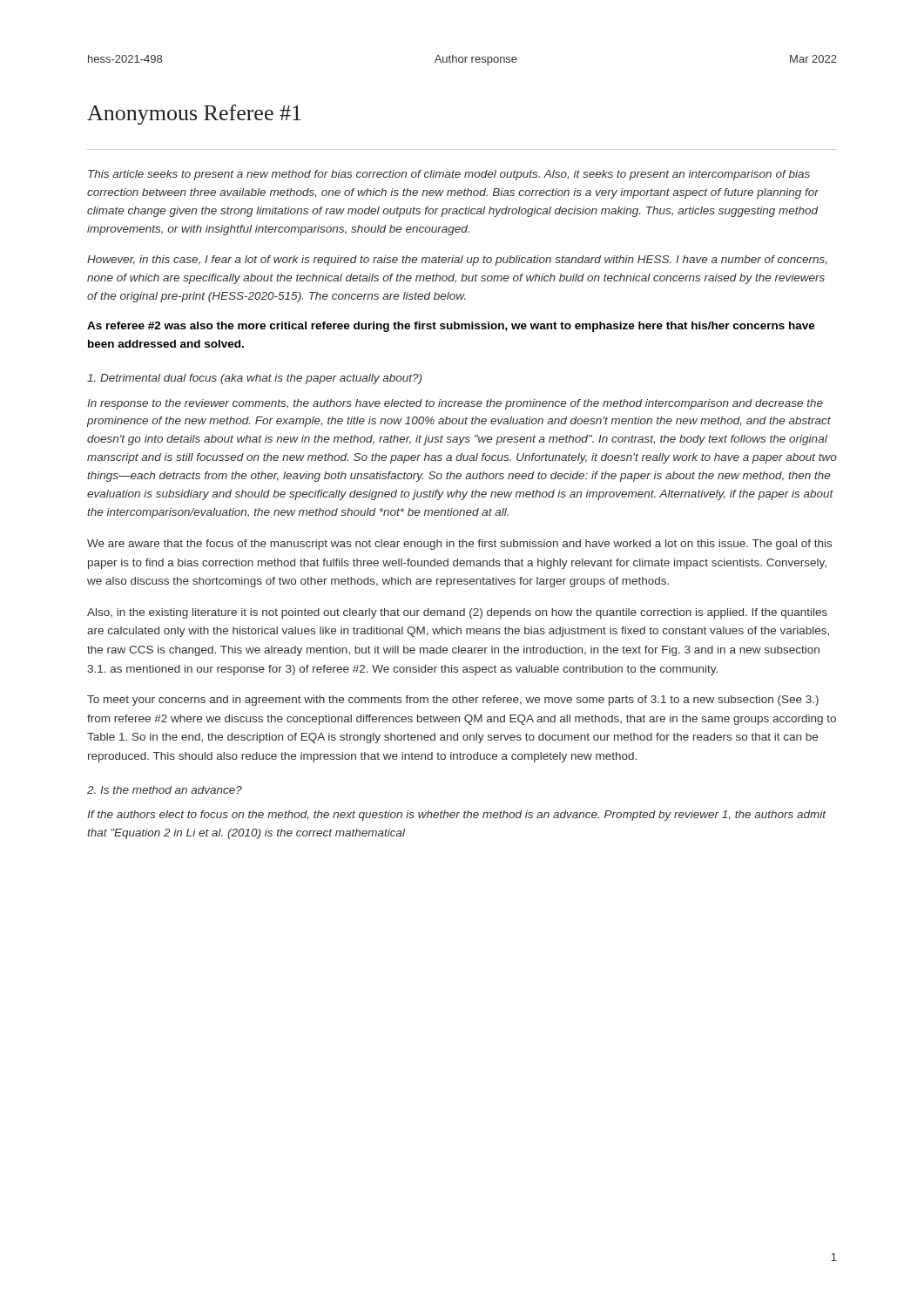Image resolution: width=924 pixels, height=1307 pixels.
Task: Point to the block starting "This article seeks to present"
Action: (453, 201)
